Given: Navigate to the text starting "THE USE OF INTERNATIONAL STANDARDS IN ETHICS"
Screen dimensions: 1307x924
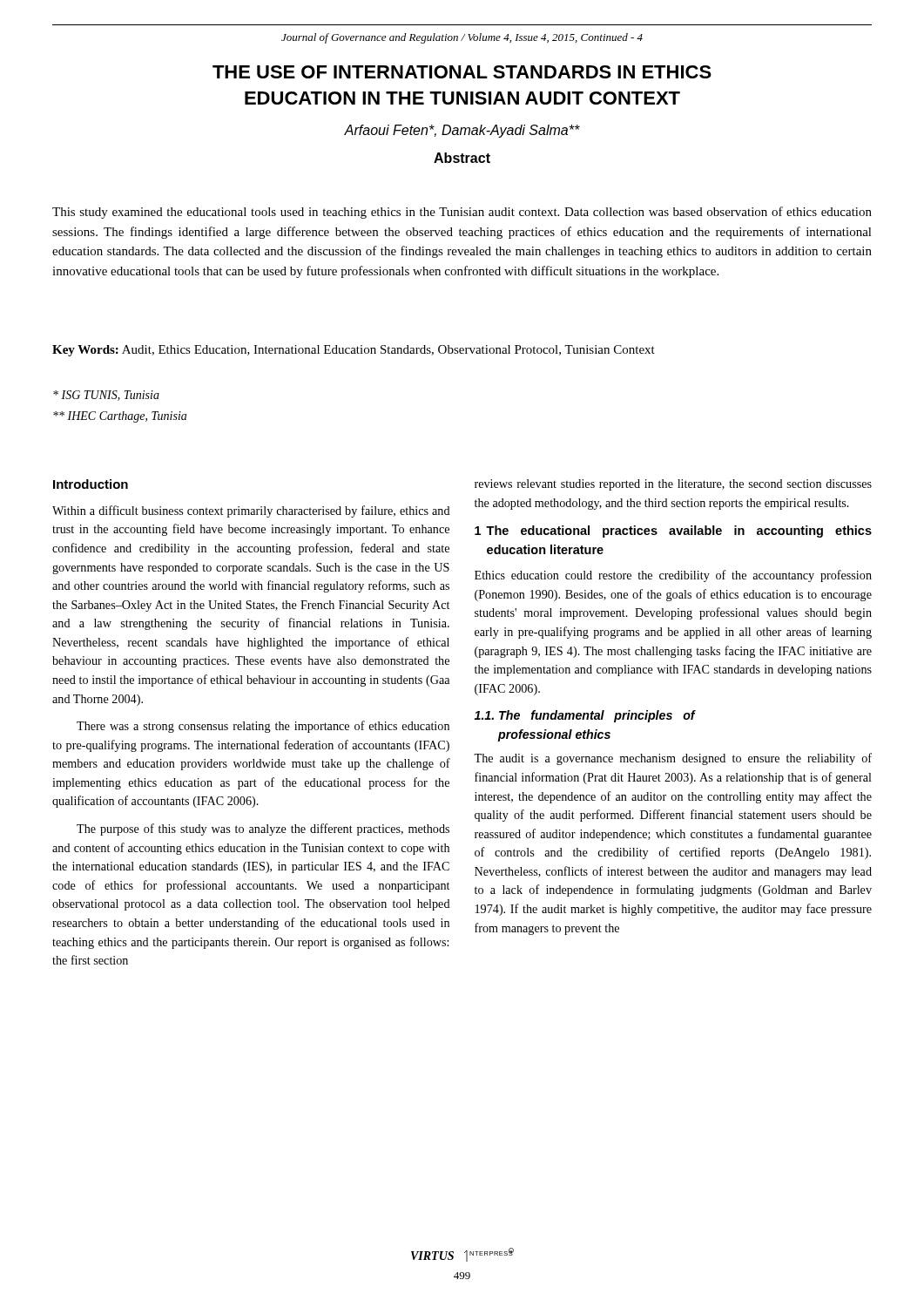Looking at the screenshot, I should tap(462, 113).
